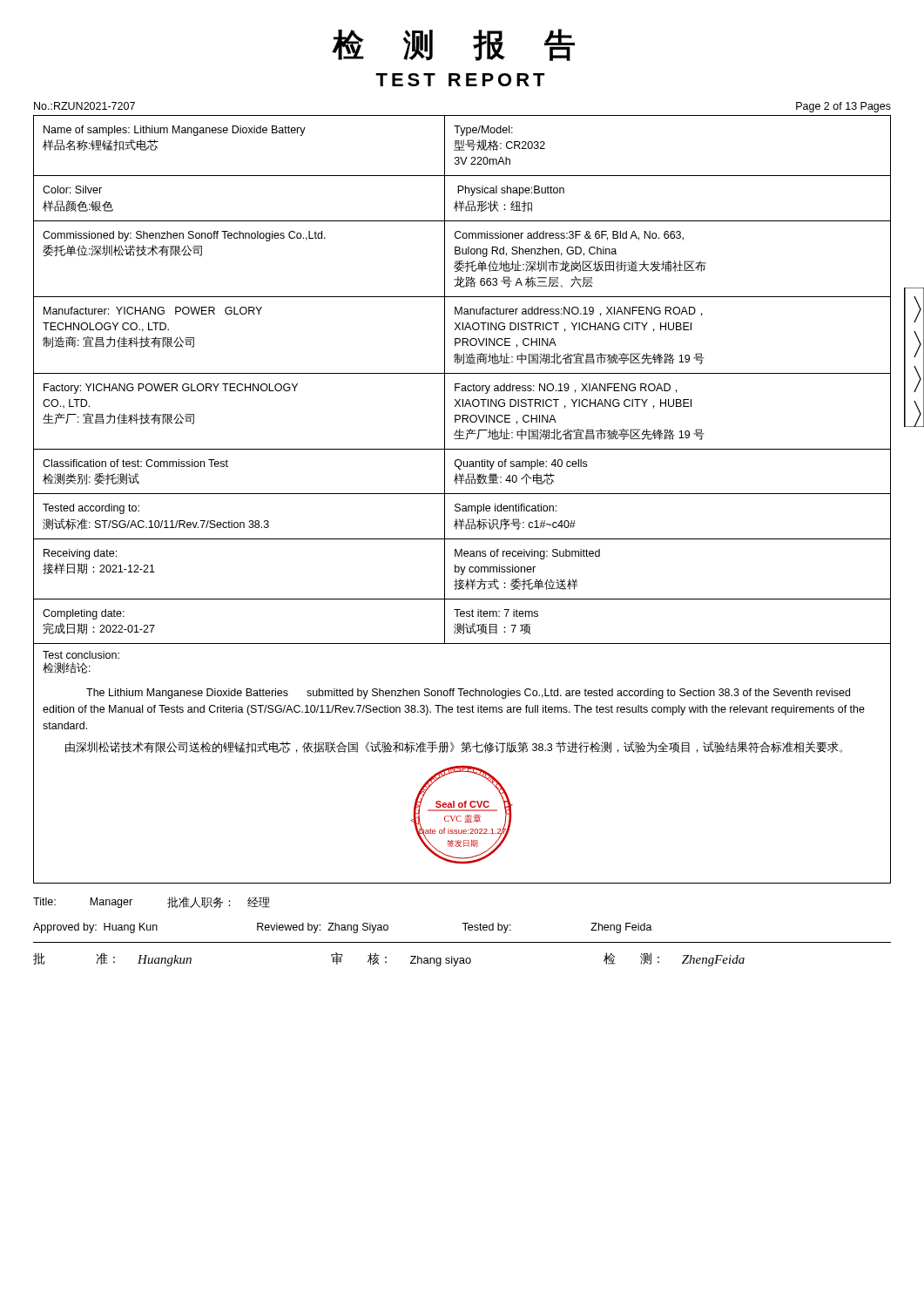The height and width of the screenshot is (1307, 924).
Task: Find the block starting "Test conclusion: 检测结论:"
Action: (81, 662)
